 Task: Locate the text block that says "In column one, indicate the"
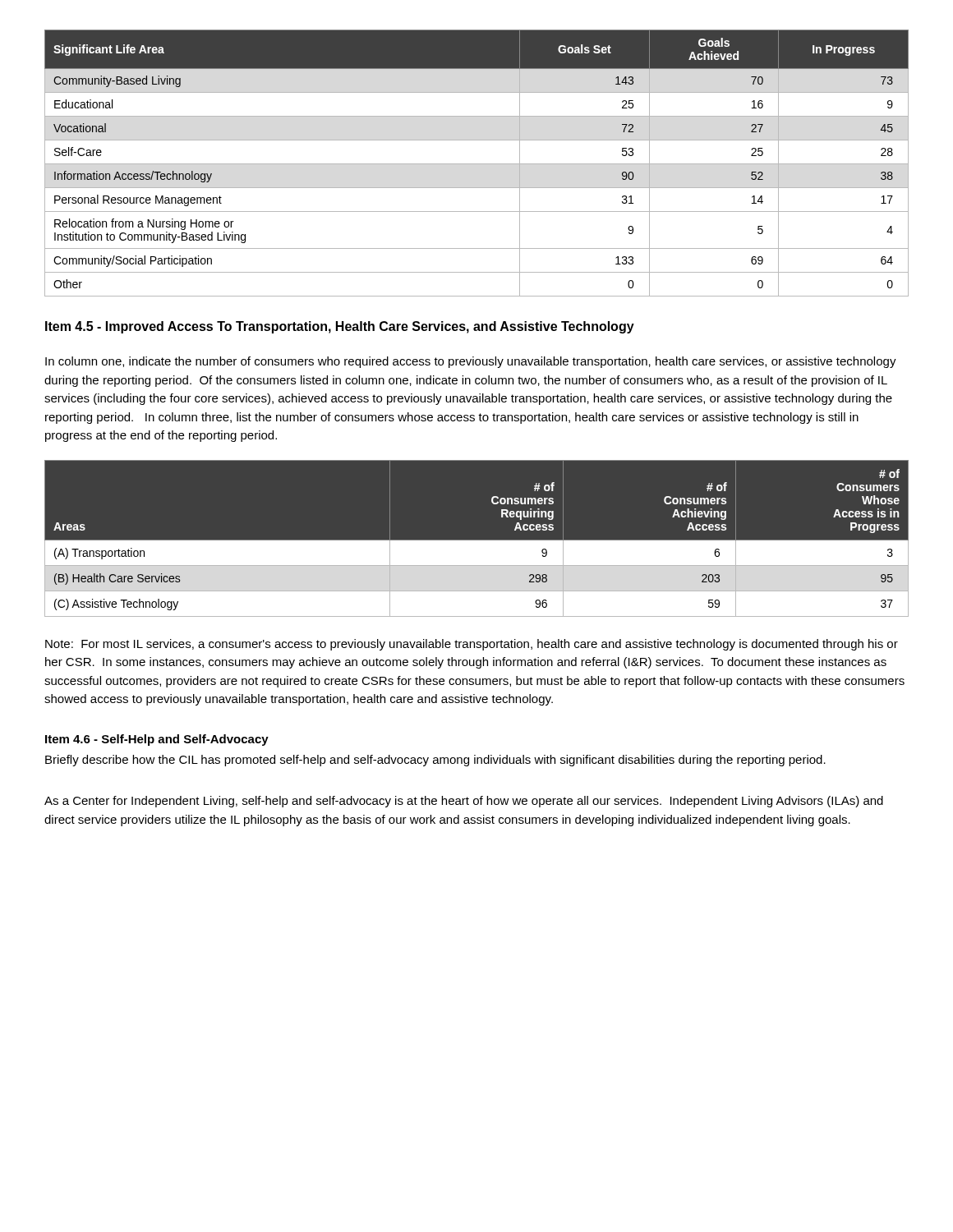click(x=470, y=398)
